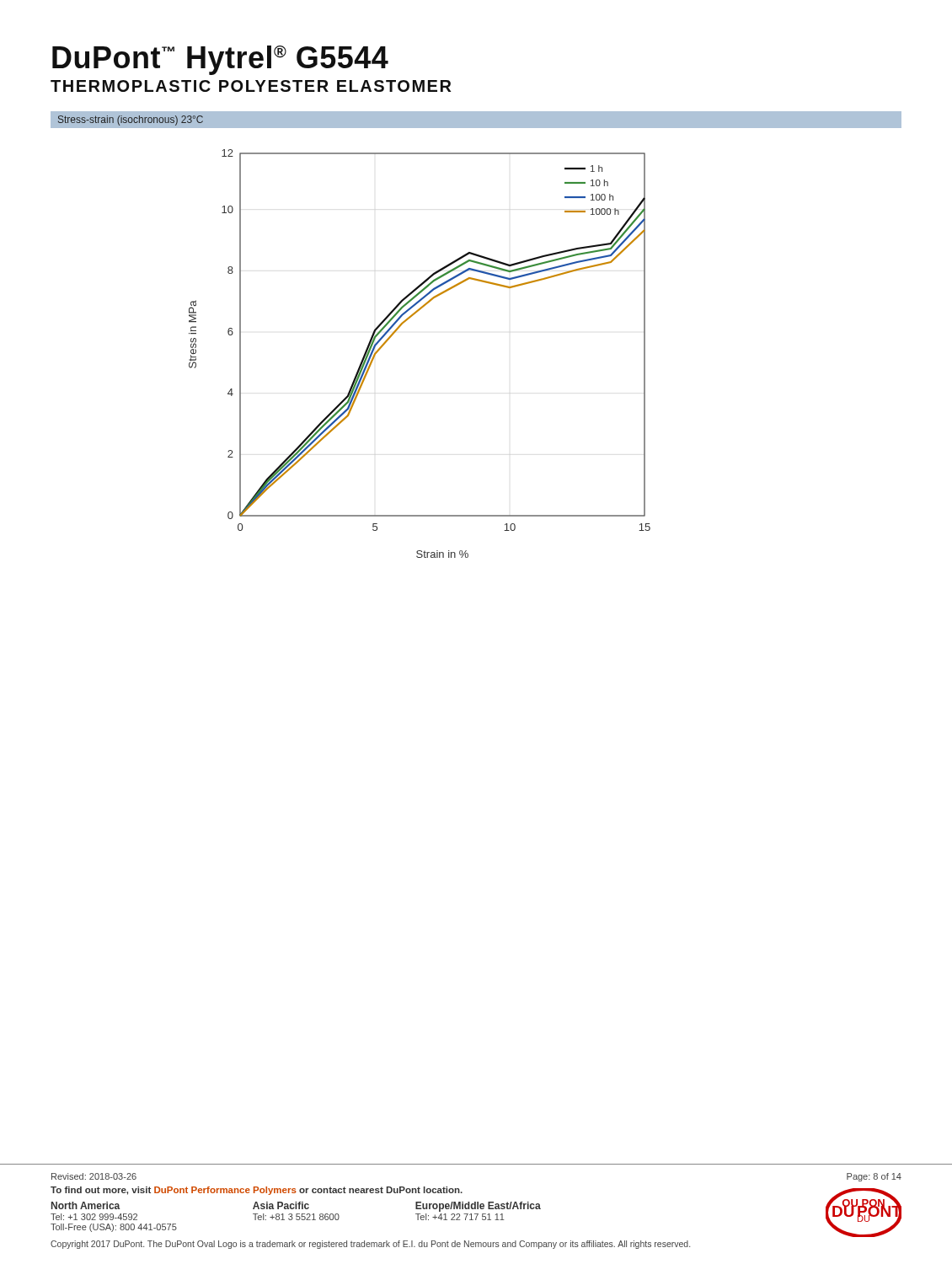Image resolution: width=952 pixels, height=1264 pixels.
Task: Locate the continuous plot
Action: coord(476,356)
